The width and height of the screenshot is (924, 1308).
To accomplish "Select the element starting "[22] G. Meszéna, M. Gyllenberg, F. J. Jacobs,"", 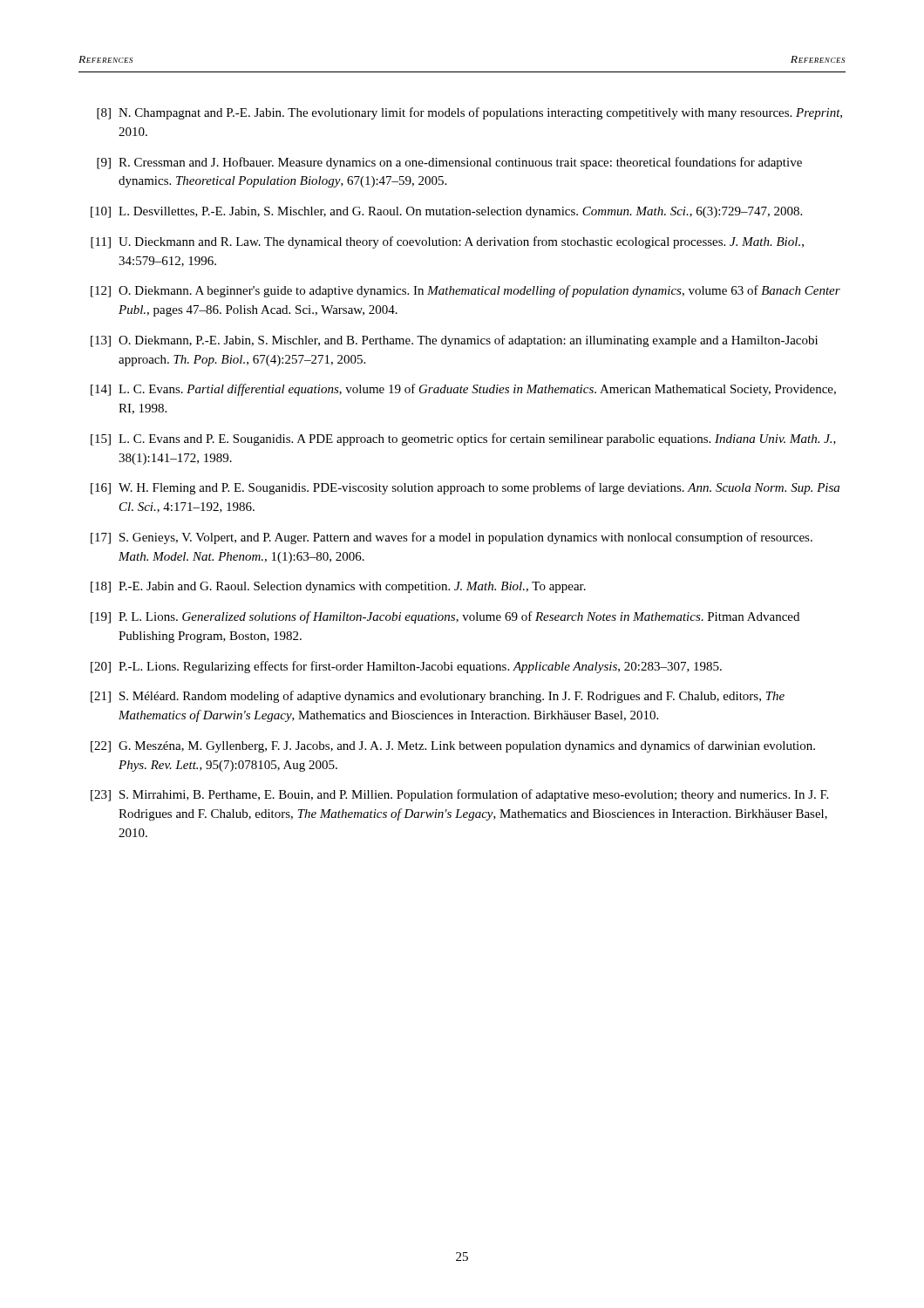I will pyautogui.click(x=462, y=756).
